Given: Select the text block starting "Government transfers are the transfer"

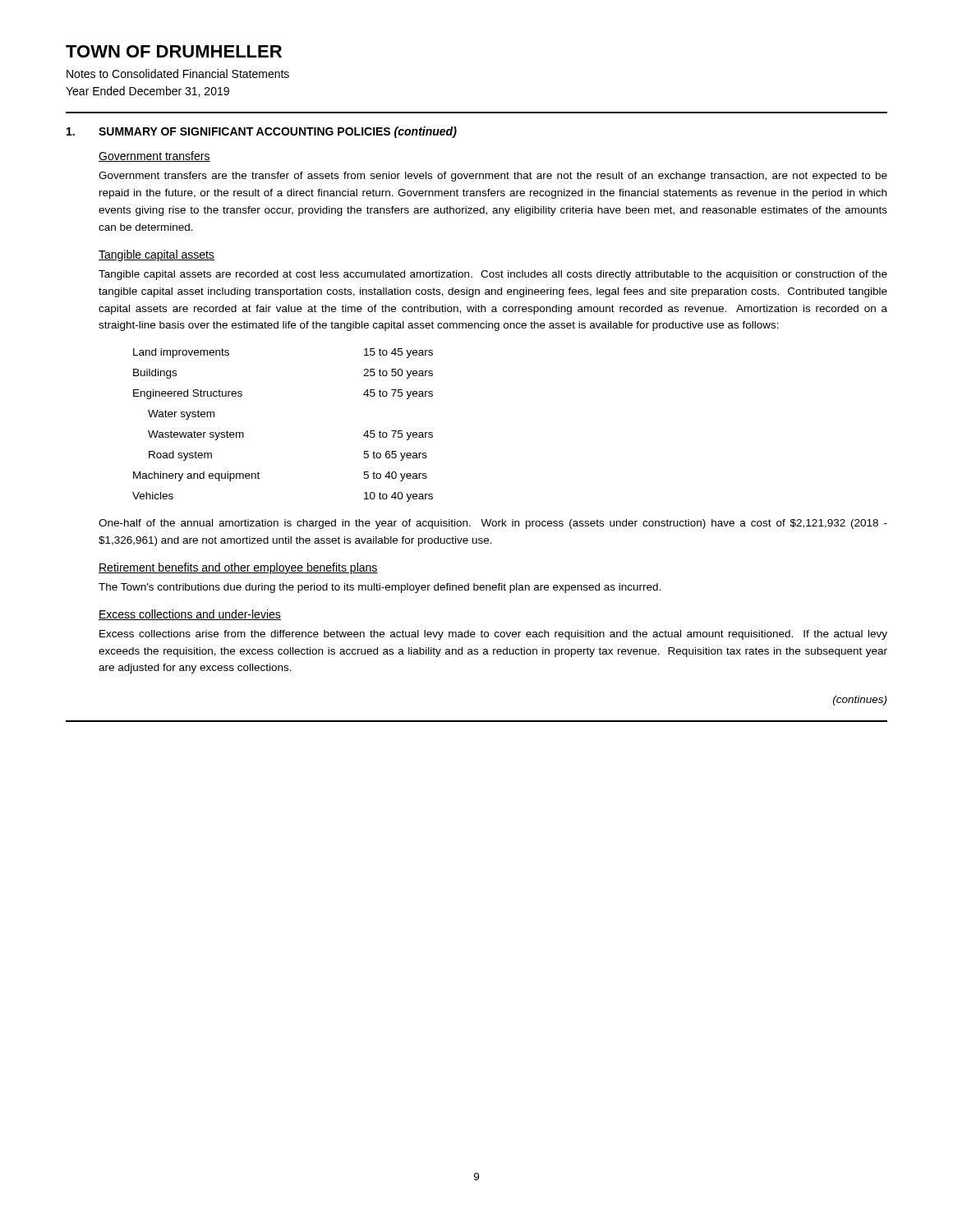Looking at the screenshot, I should pyautogui.click(x=493, y=201).
